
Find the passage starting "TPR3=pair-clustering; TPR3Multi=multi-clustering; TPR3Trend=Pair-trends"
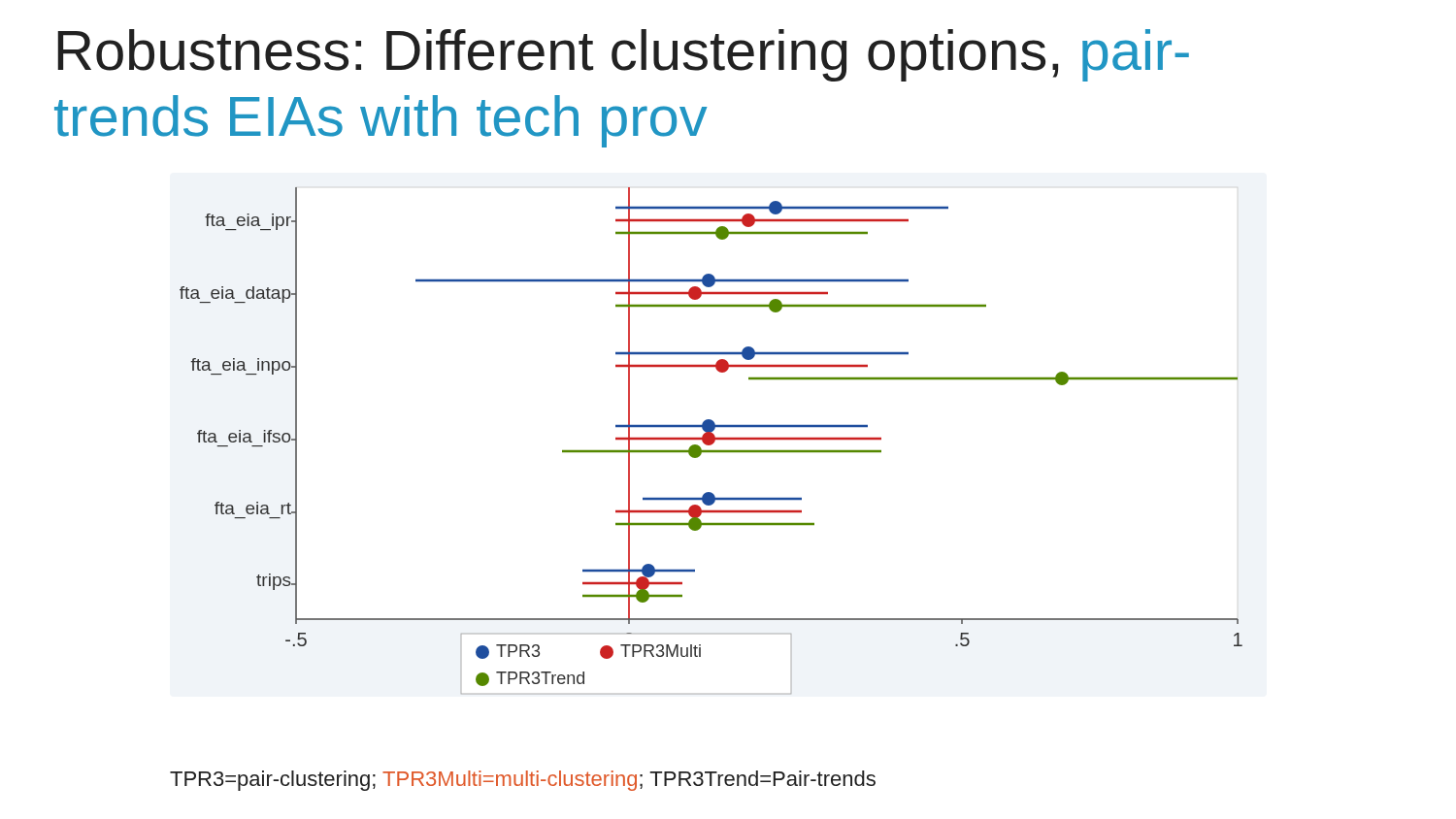(x=523, y=779)
